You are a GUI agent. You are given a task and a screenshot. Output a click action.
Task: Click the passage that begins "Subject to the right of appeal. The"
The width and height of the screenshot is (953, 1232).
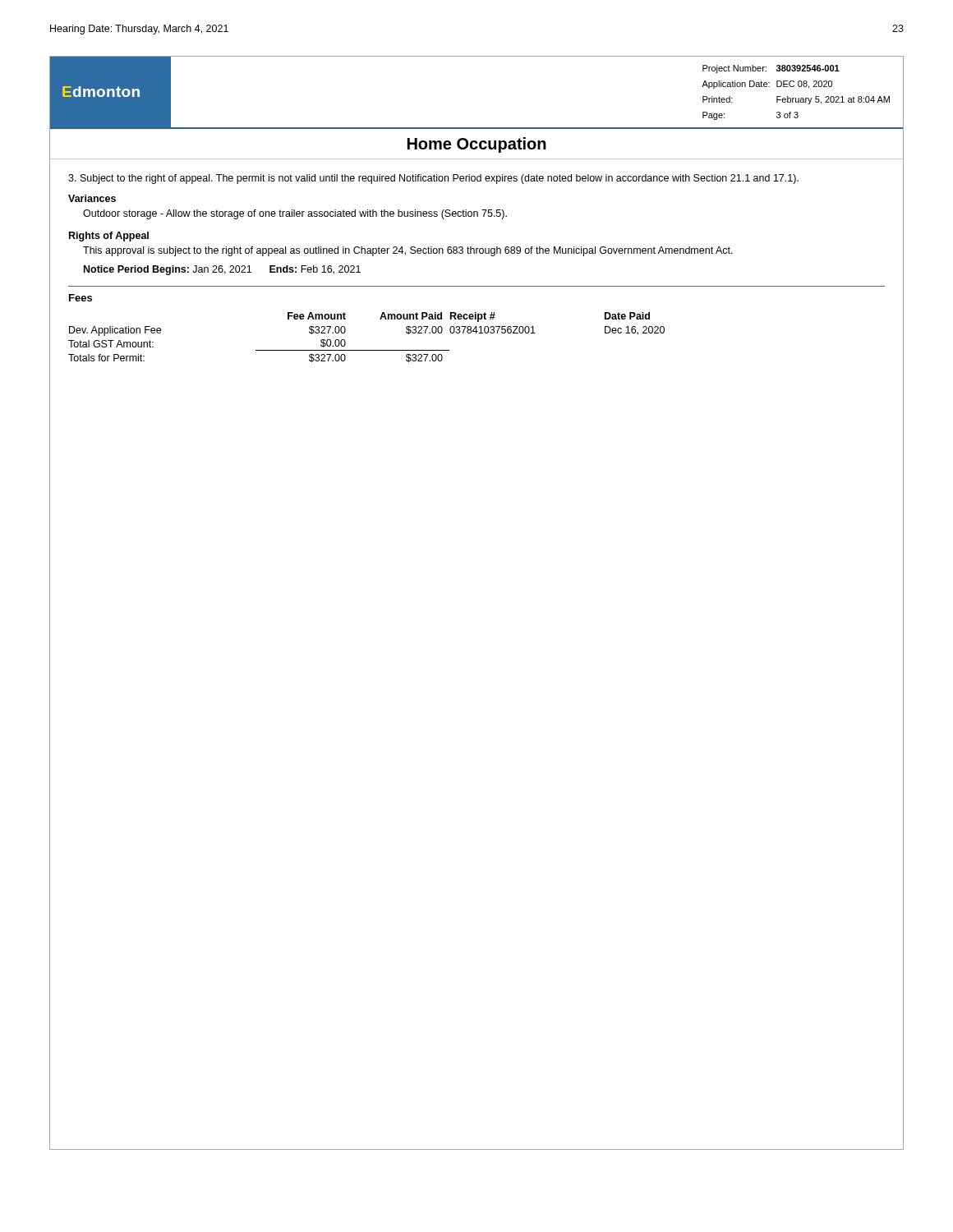(434, 178)
